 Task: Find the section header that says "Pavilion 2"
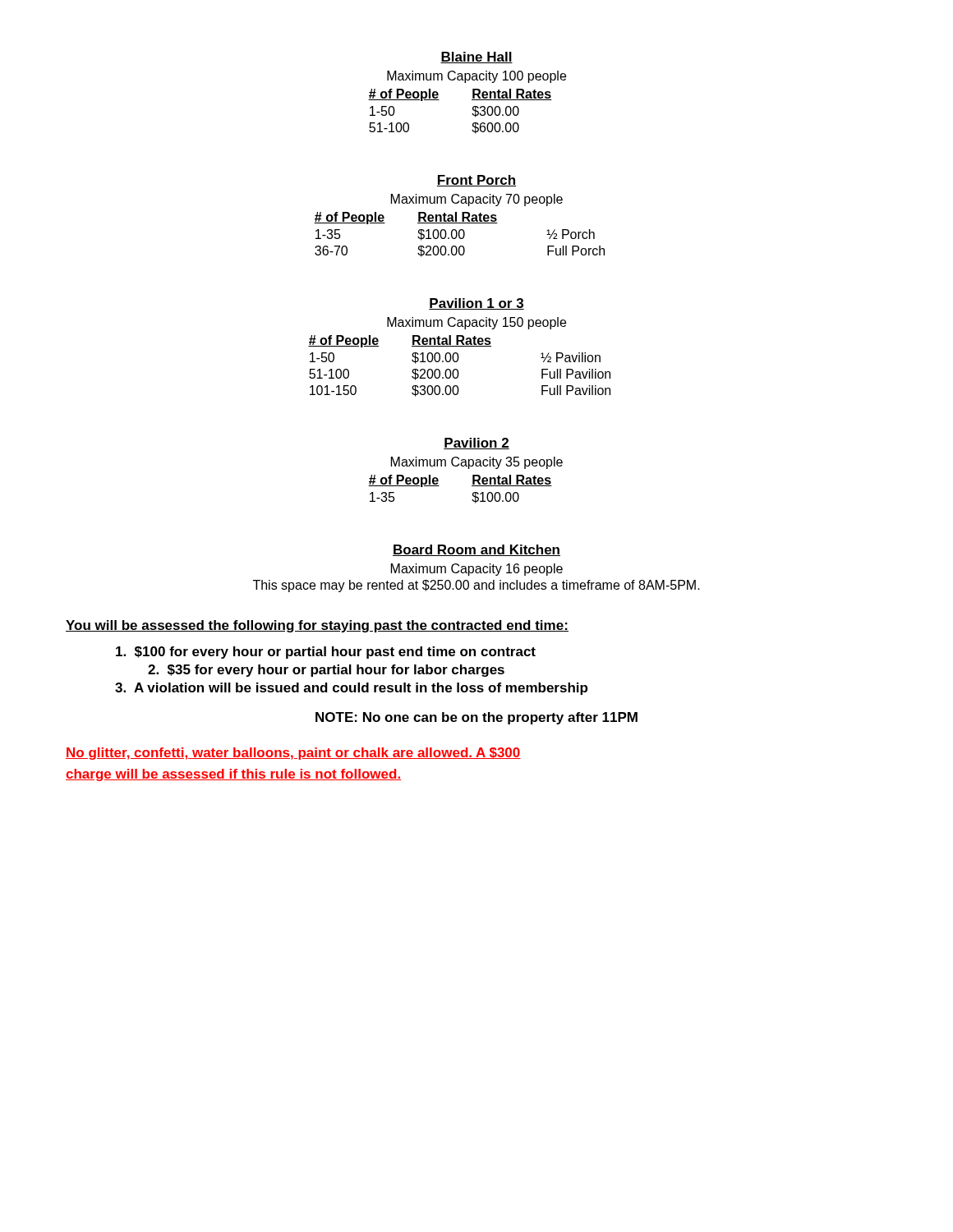click(476, 444)
